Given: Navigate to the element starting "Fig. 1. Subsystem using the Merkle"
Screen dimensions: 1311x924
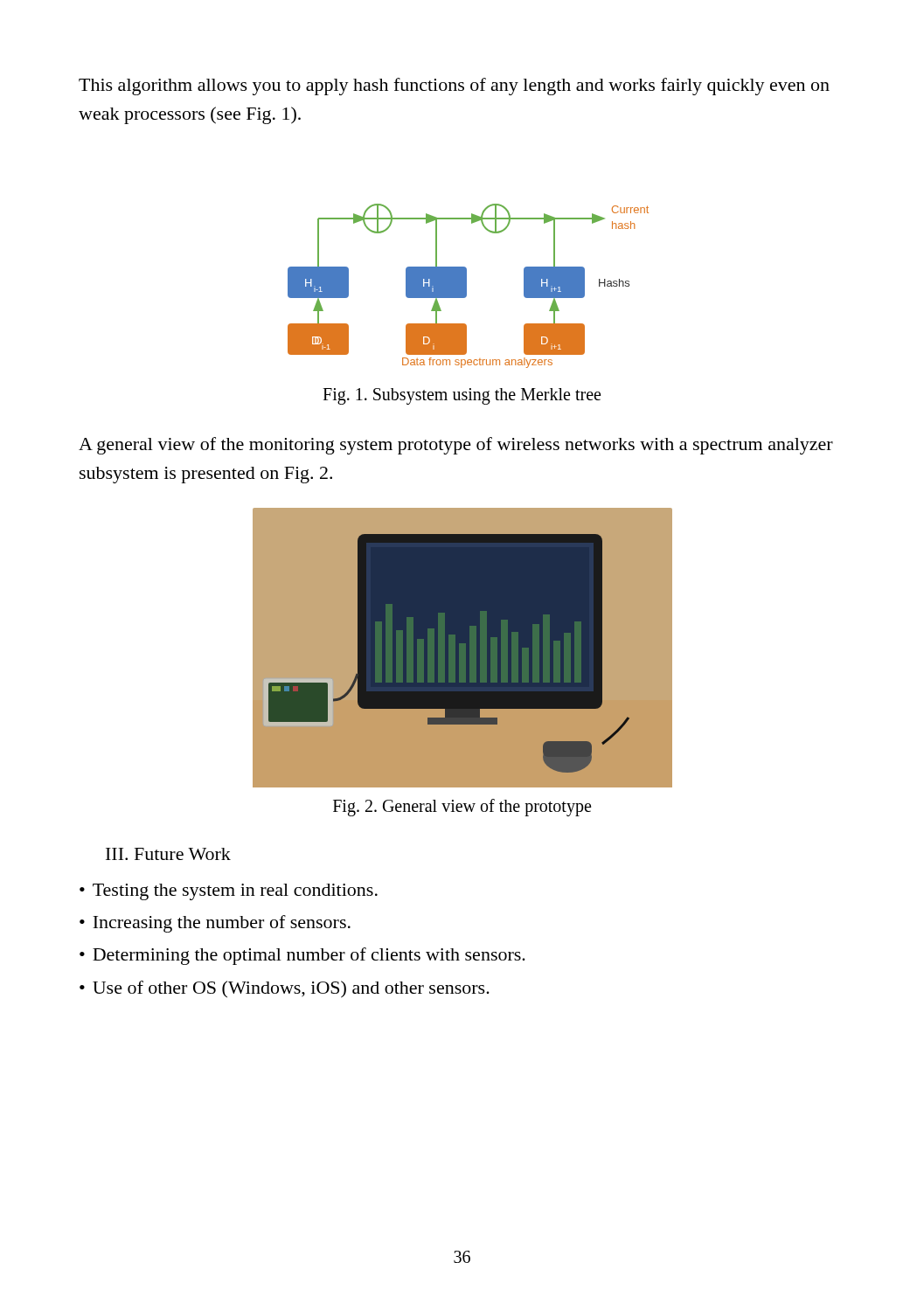Looking at the screenshot, I should pyautogui.click(x=462, y=394).
